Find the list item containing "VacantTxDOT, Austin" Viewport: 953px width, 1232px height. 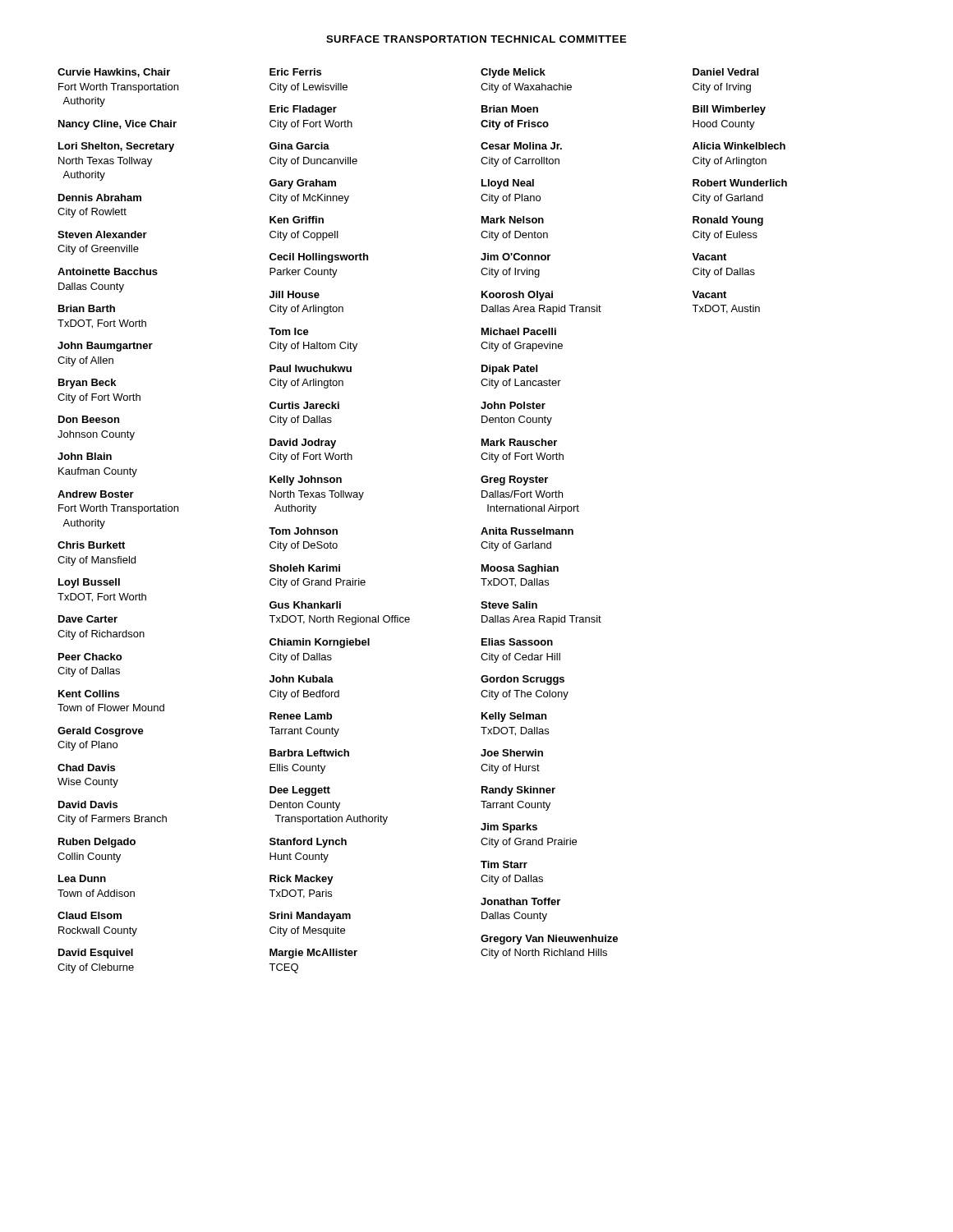point(709,294)
